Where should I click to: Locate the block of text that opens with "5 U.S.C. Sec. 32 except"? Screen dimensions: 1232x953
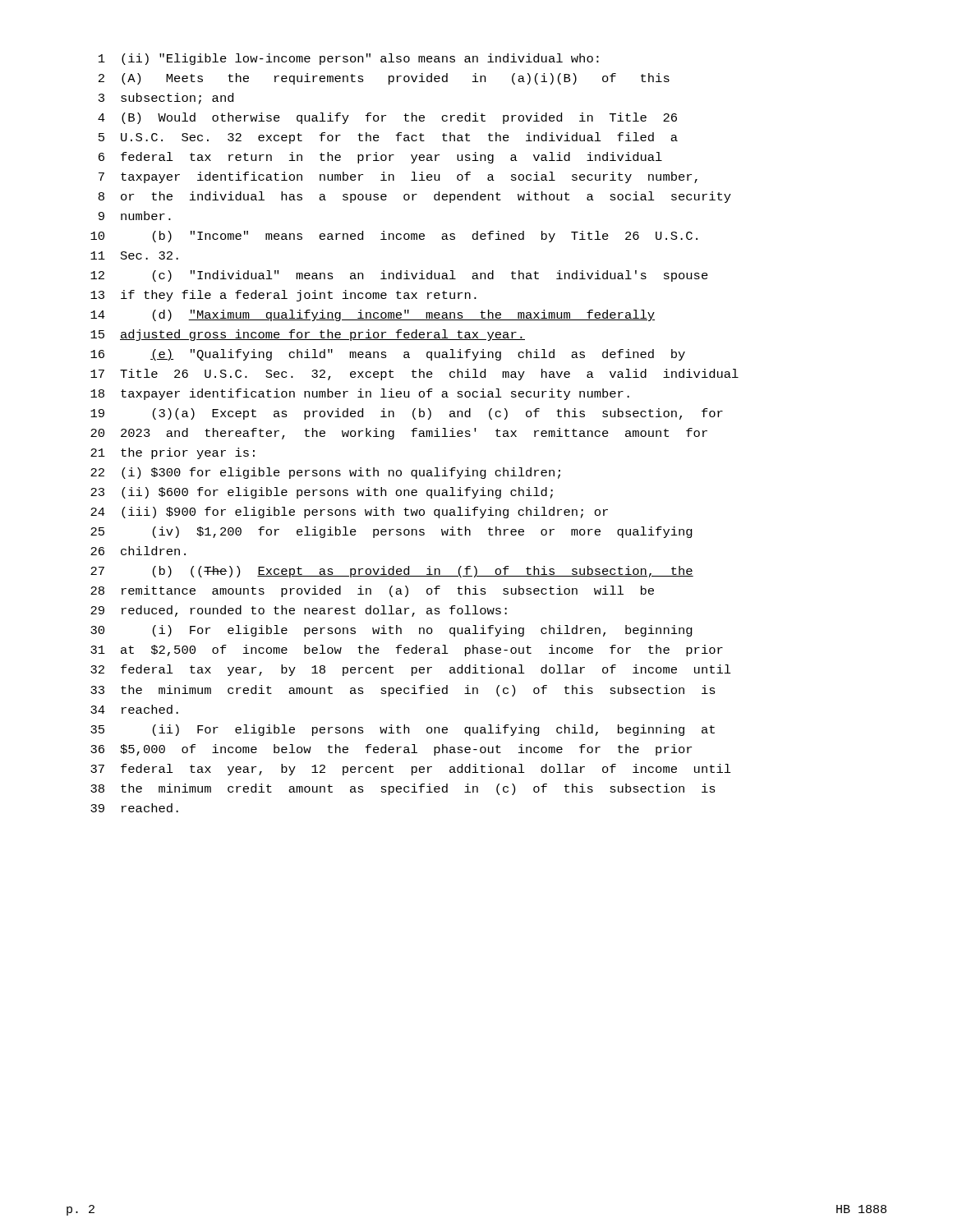[476, 138]
